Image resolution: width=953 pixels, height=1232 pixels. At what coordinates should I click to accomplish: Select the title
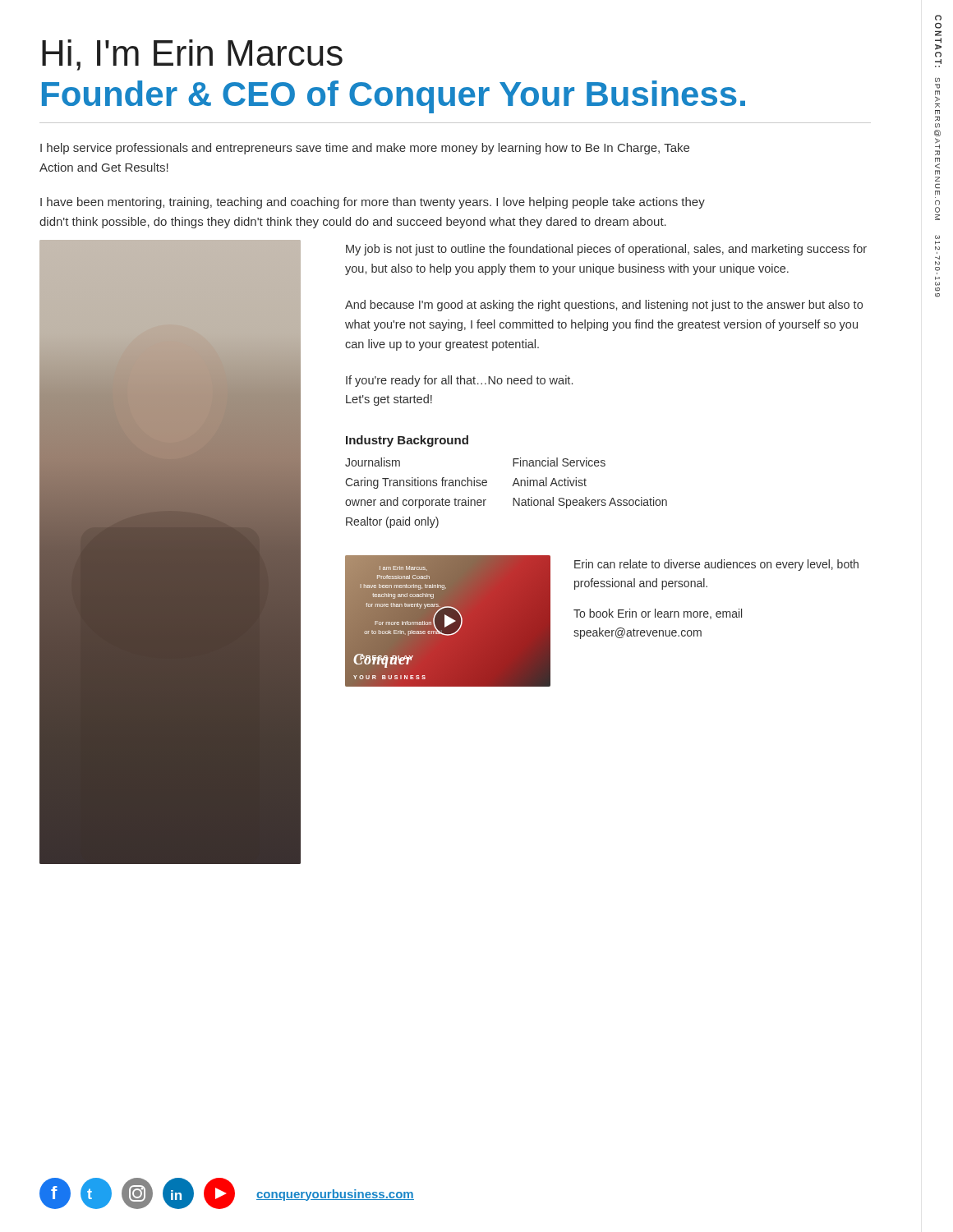[x=455, y=73]
